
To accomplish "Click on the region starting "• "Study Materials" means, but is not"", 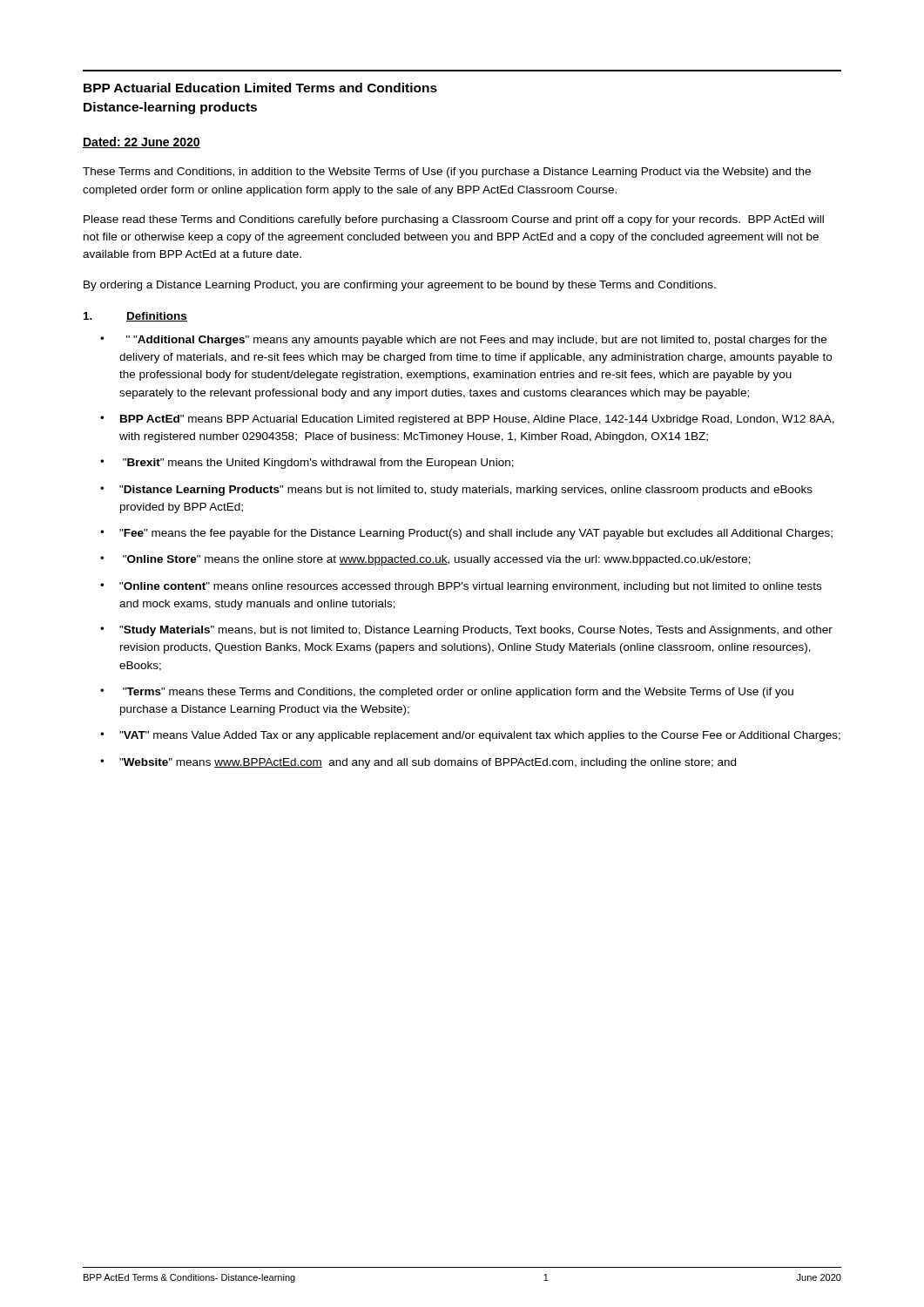I will pyautogui.click(x=471, y=648).
